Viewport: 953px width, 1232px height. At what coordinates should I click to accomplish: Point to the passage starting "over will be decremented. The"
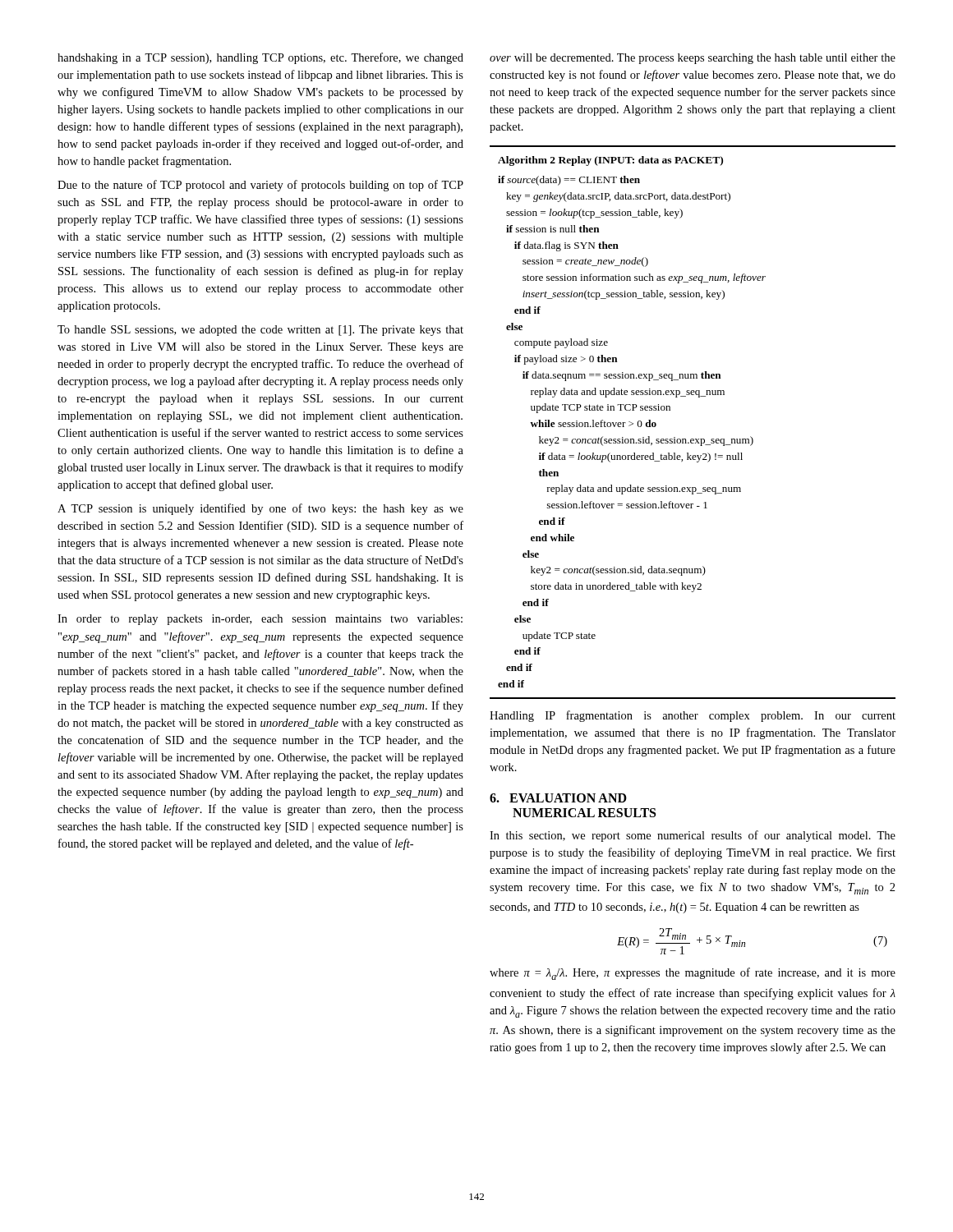693,92
